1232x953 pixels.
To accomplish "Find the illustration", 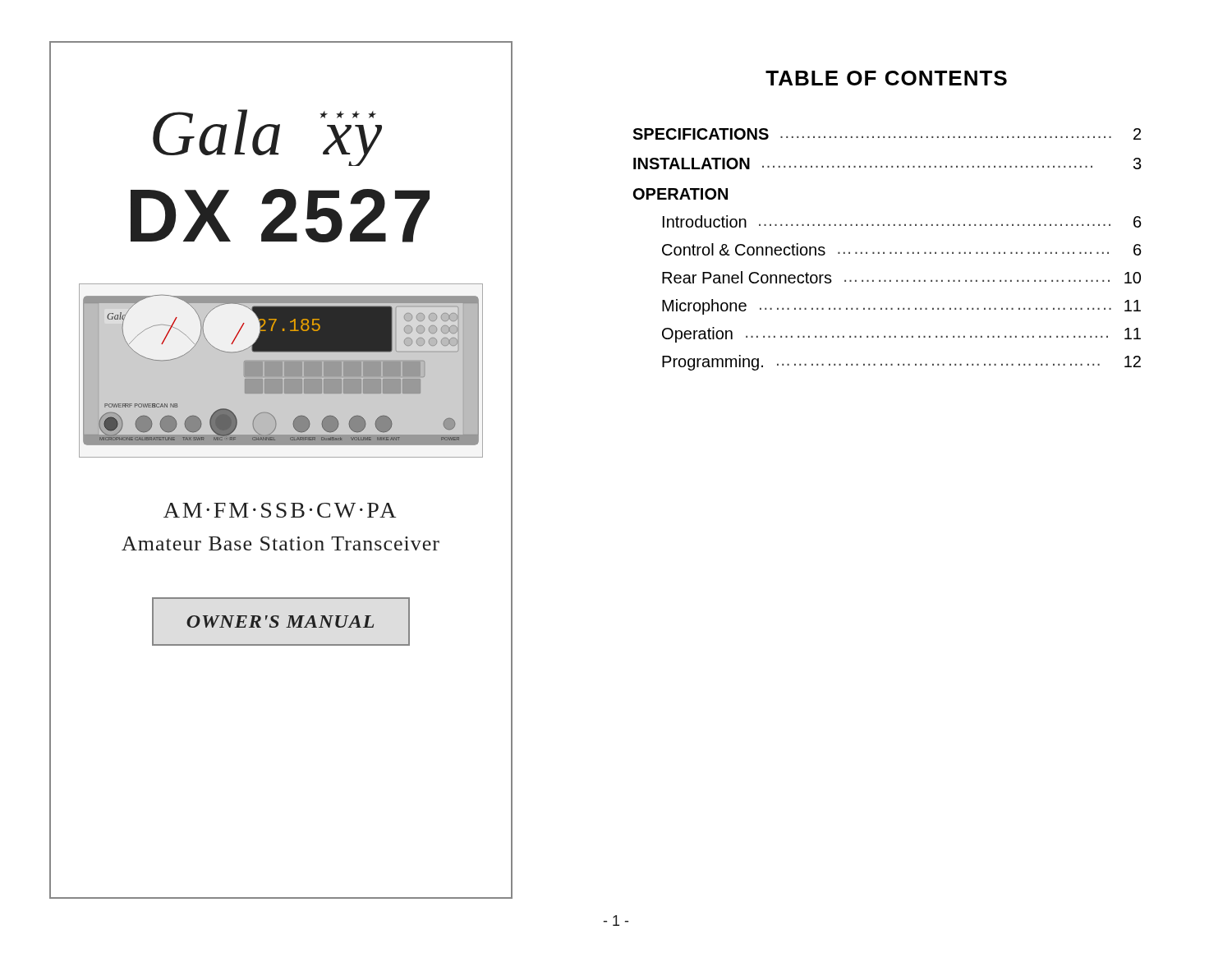I will (x=281, y=470).
